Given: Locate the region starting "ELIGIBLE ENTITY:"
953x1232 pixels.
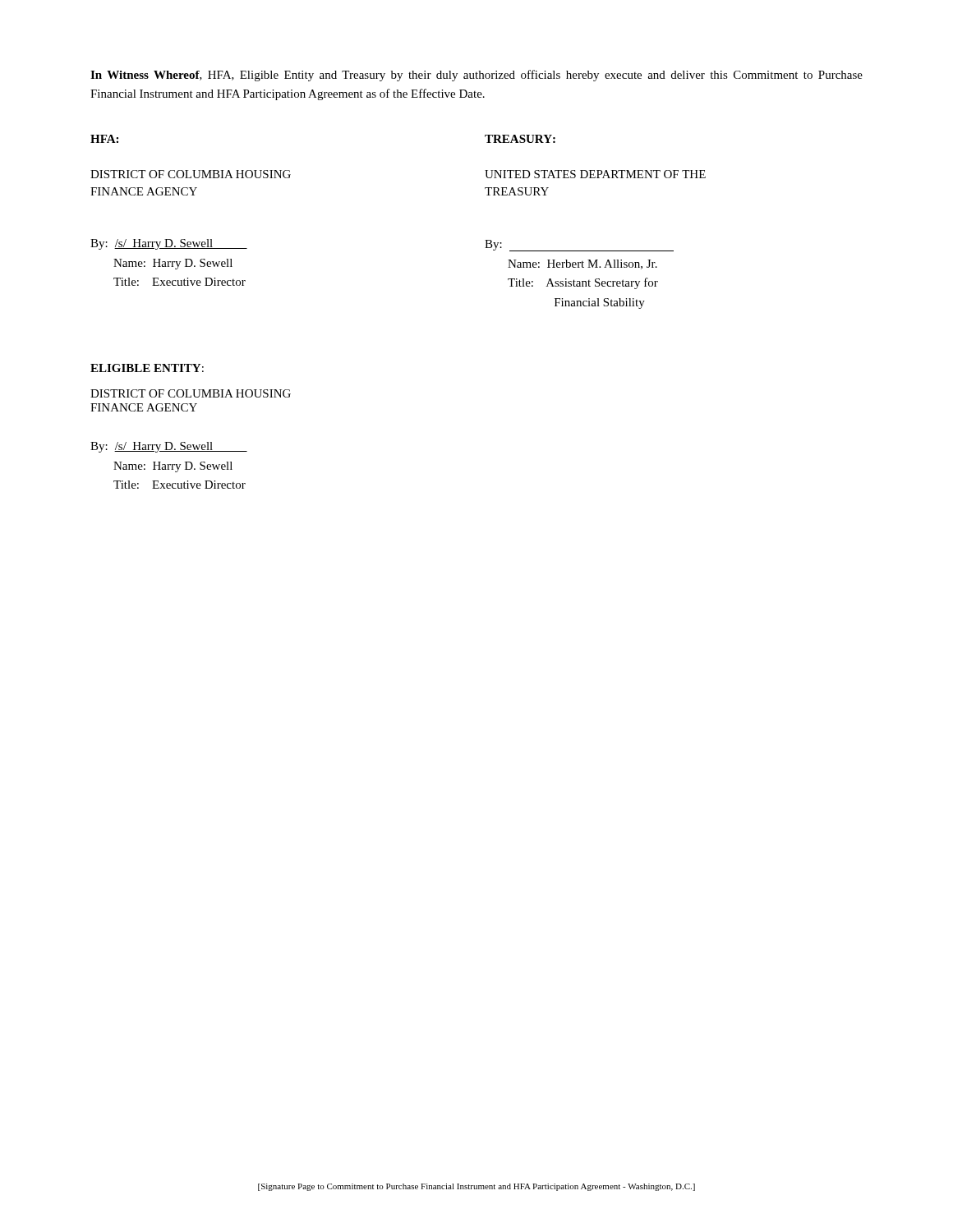Looking at the screenshot, I should click(147, 368).
